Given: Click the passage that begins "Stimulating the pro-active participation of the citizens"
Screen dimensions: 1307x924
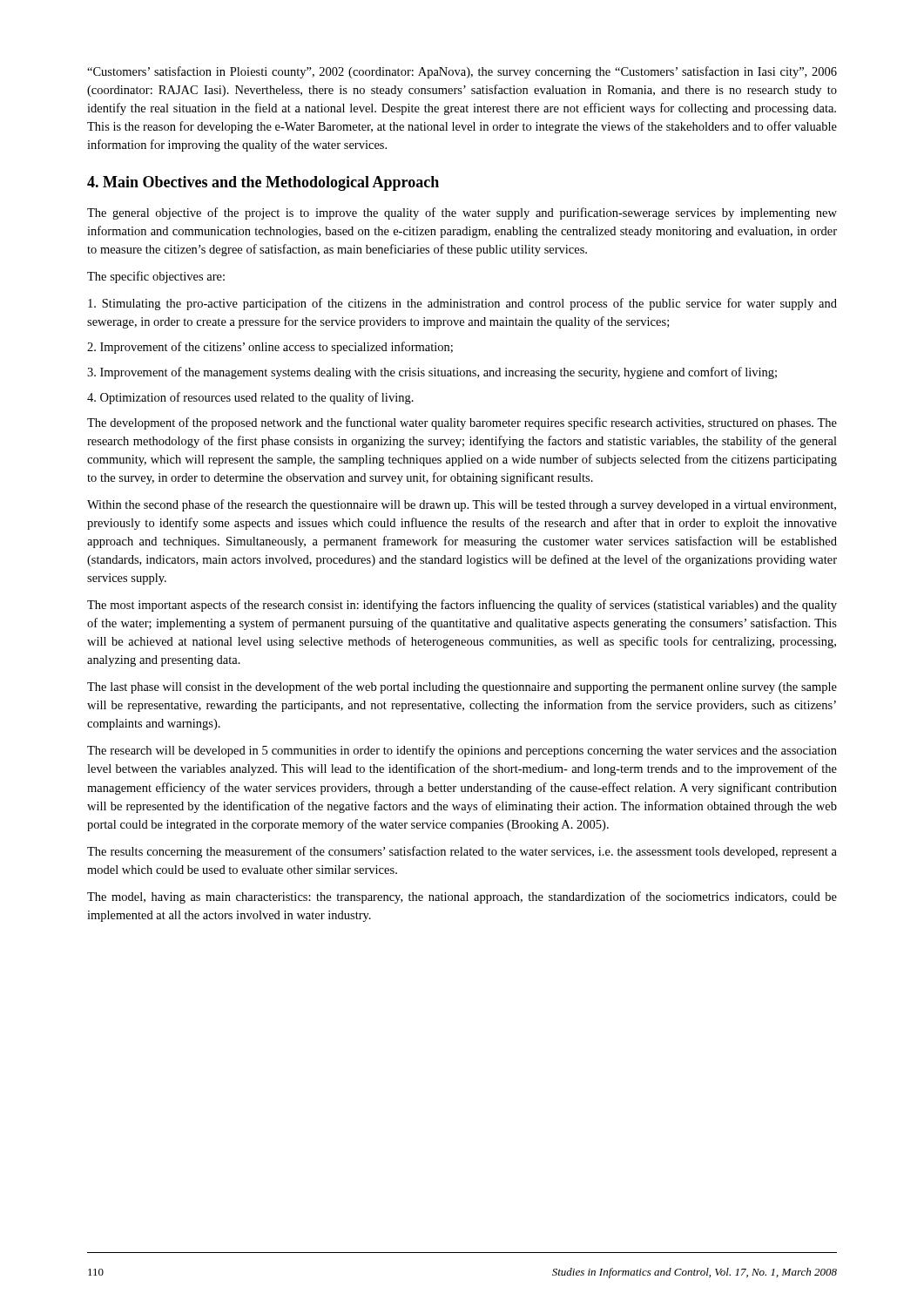Looking at the screenshot, I should pos(462,313).
